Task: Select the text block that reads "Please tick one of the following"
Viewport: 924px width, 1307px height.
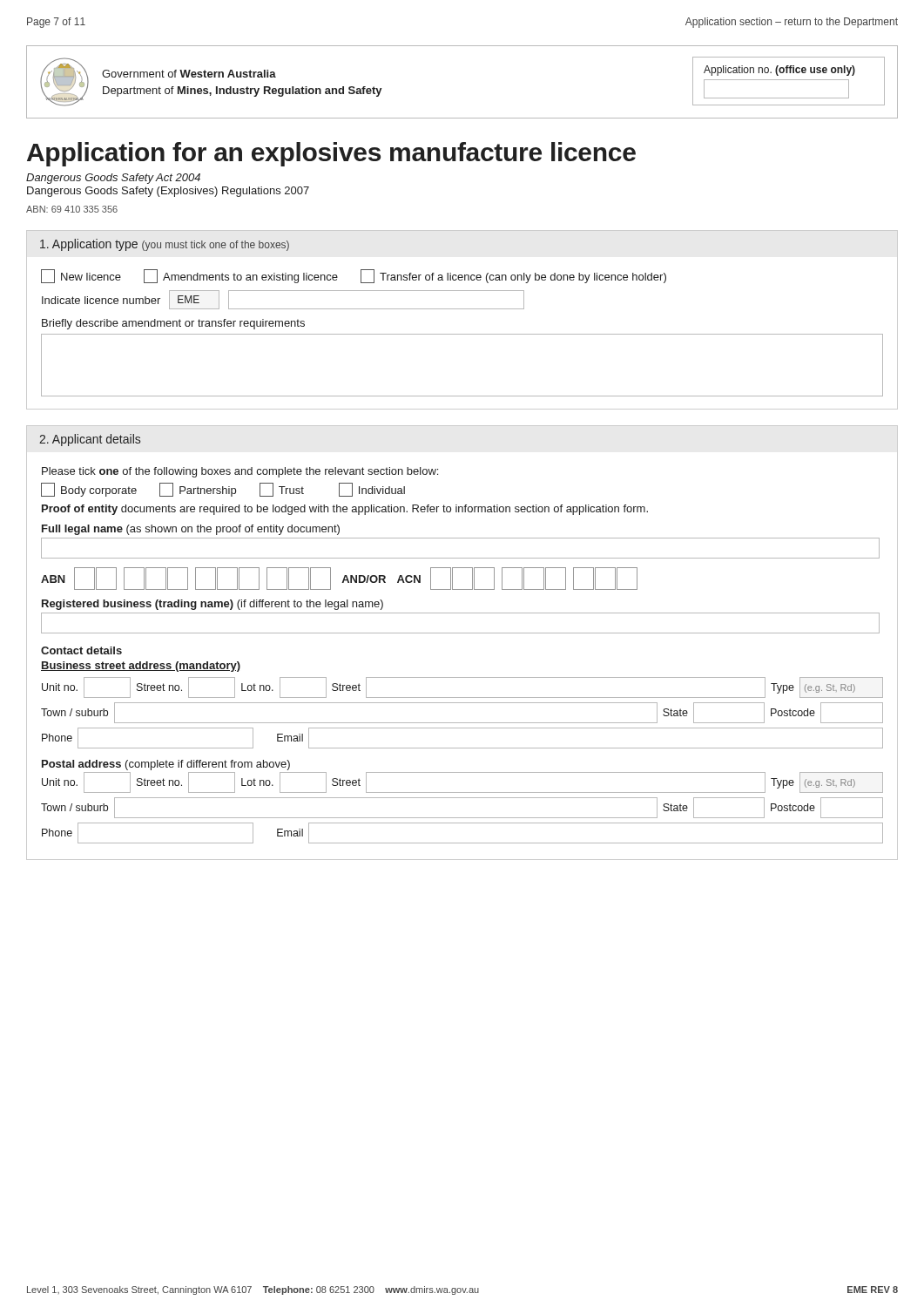Action: point(240,471)
